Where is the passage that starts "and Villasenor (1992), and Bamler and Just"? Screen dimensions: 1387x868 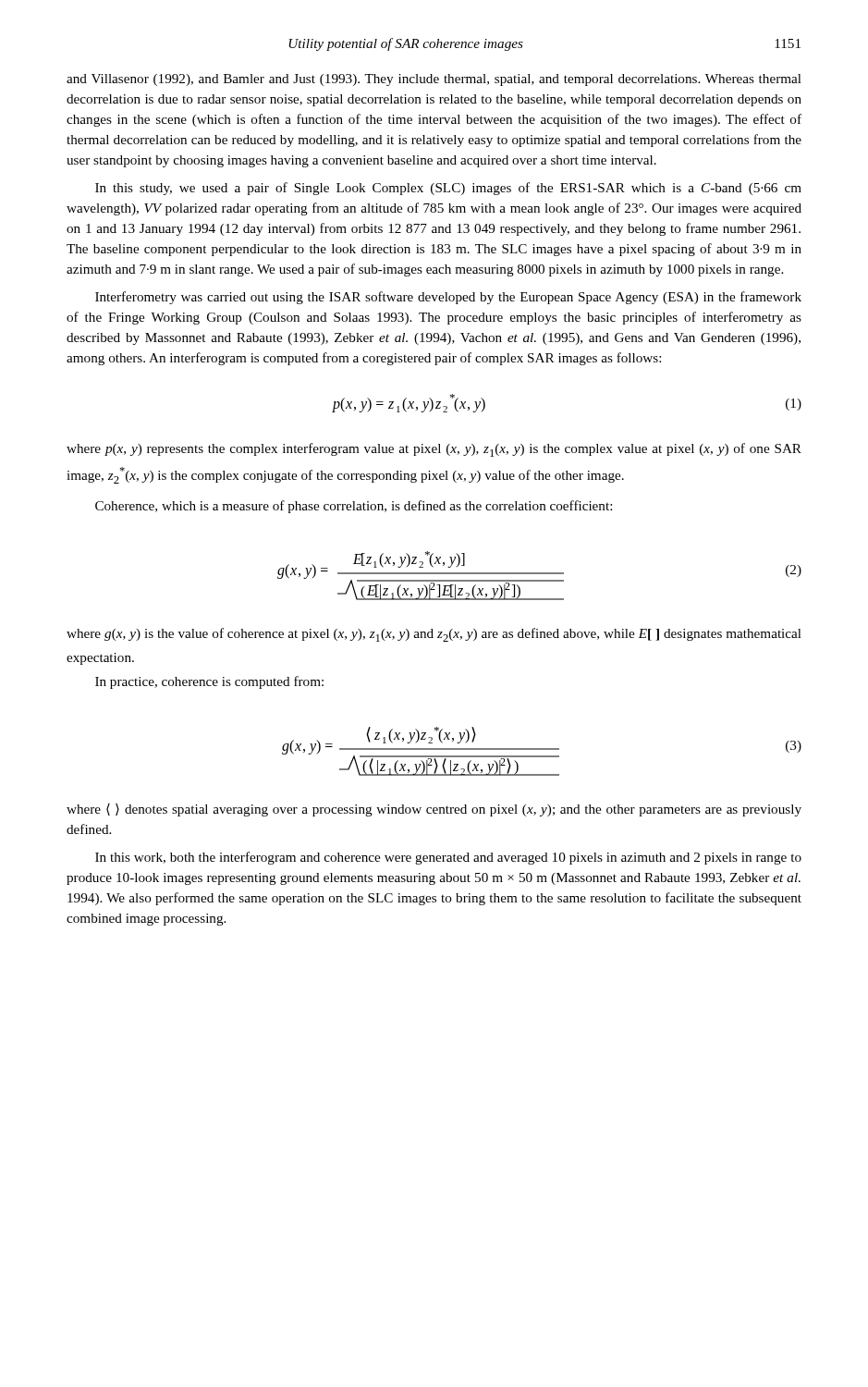tap(434, 218)
